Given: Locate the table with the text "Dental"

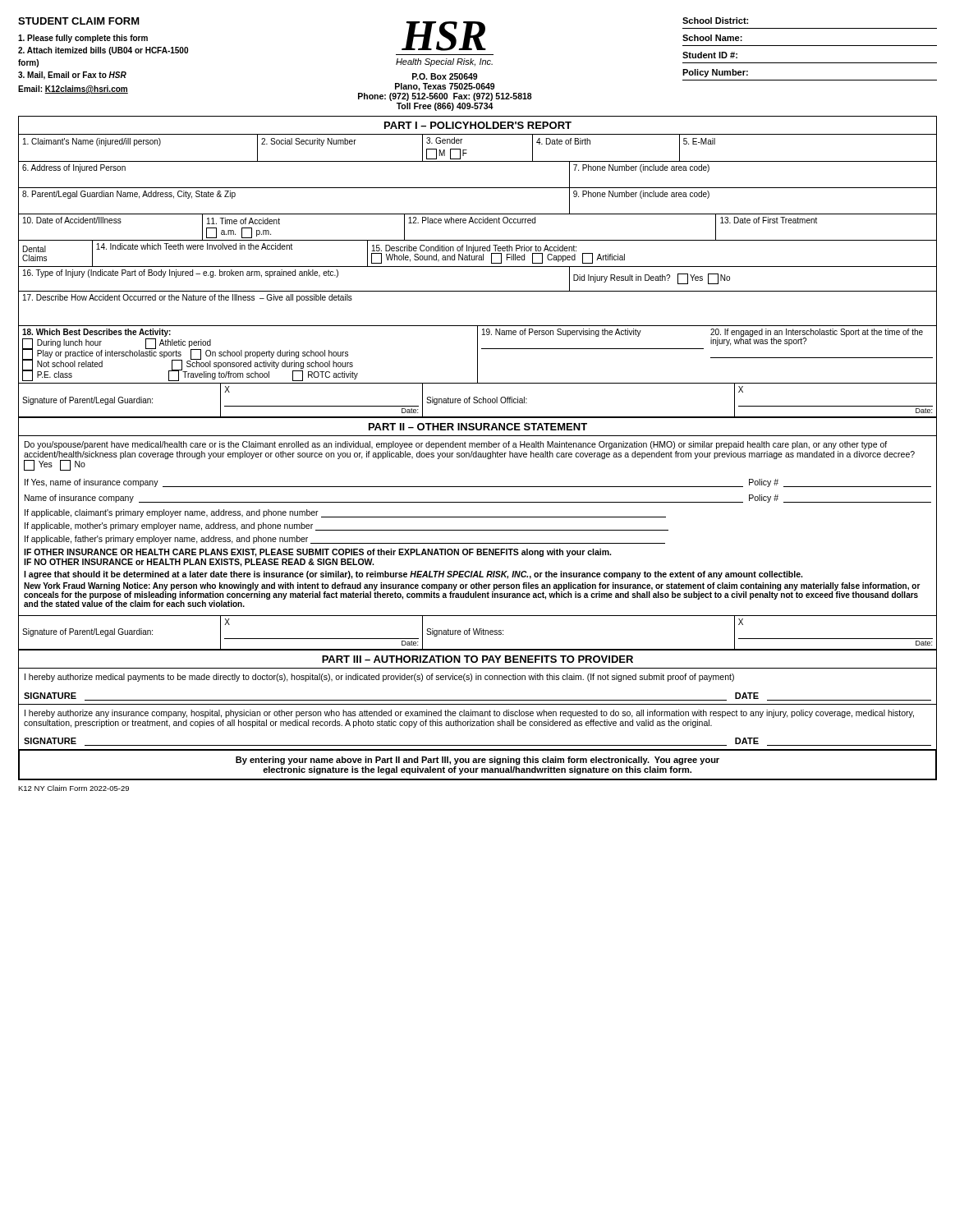Looking at the screenshot, I should 478,254.
